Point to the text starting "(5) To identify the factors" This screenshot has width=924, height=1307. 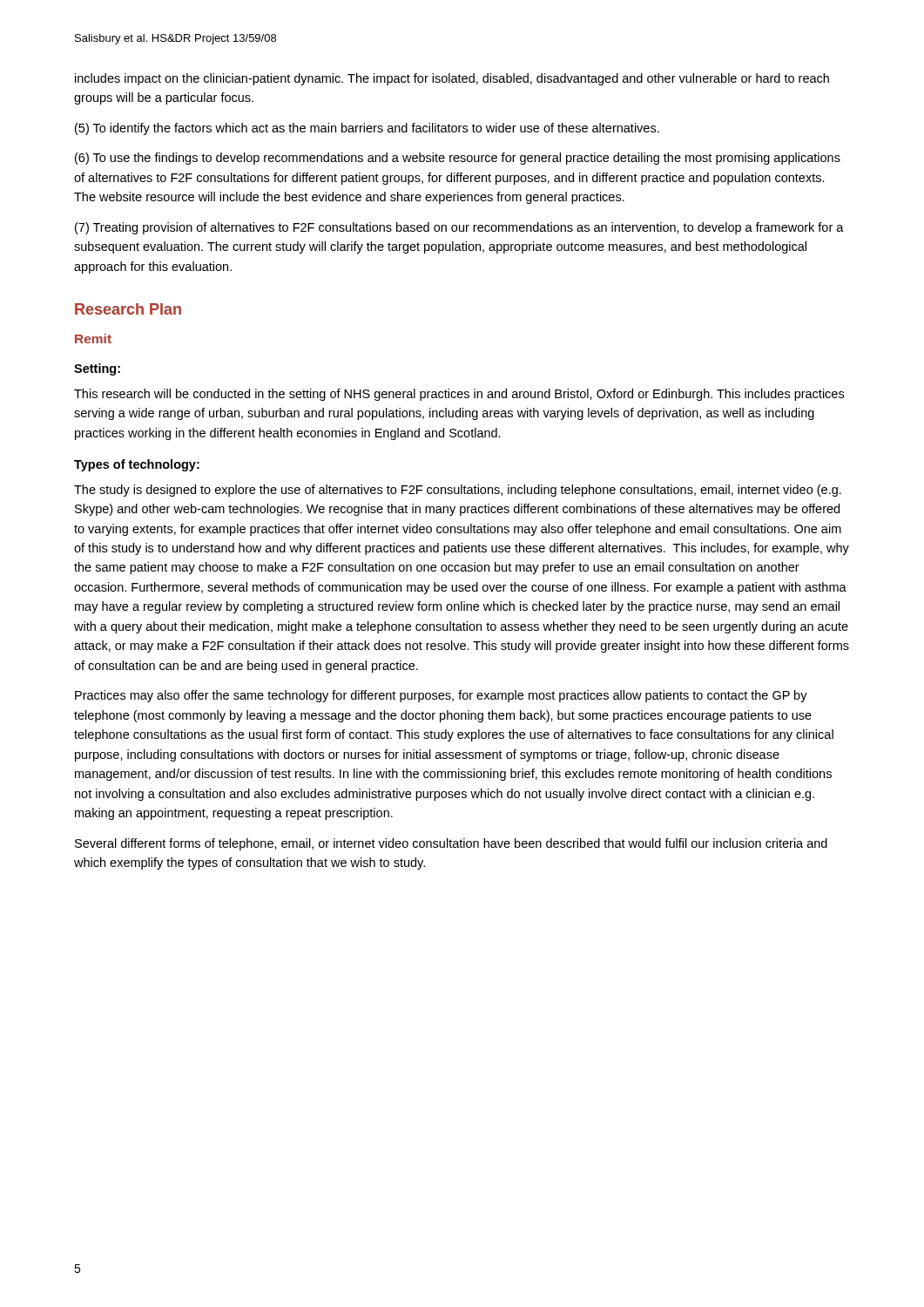tap(462, 128)
